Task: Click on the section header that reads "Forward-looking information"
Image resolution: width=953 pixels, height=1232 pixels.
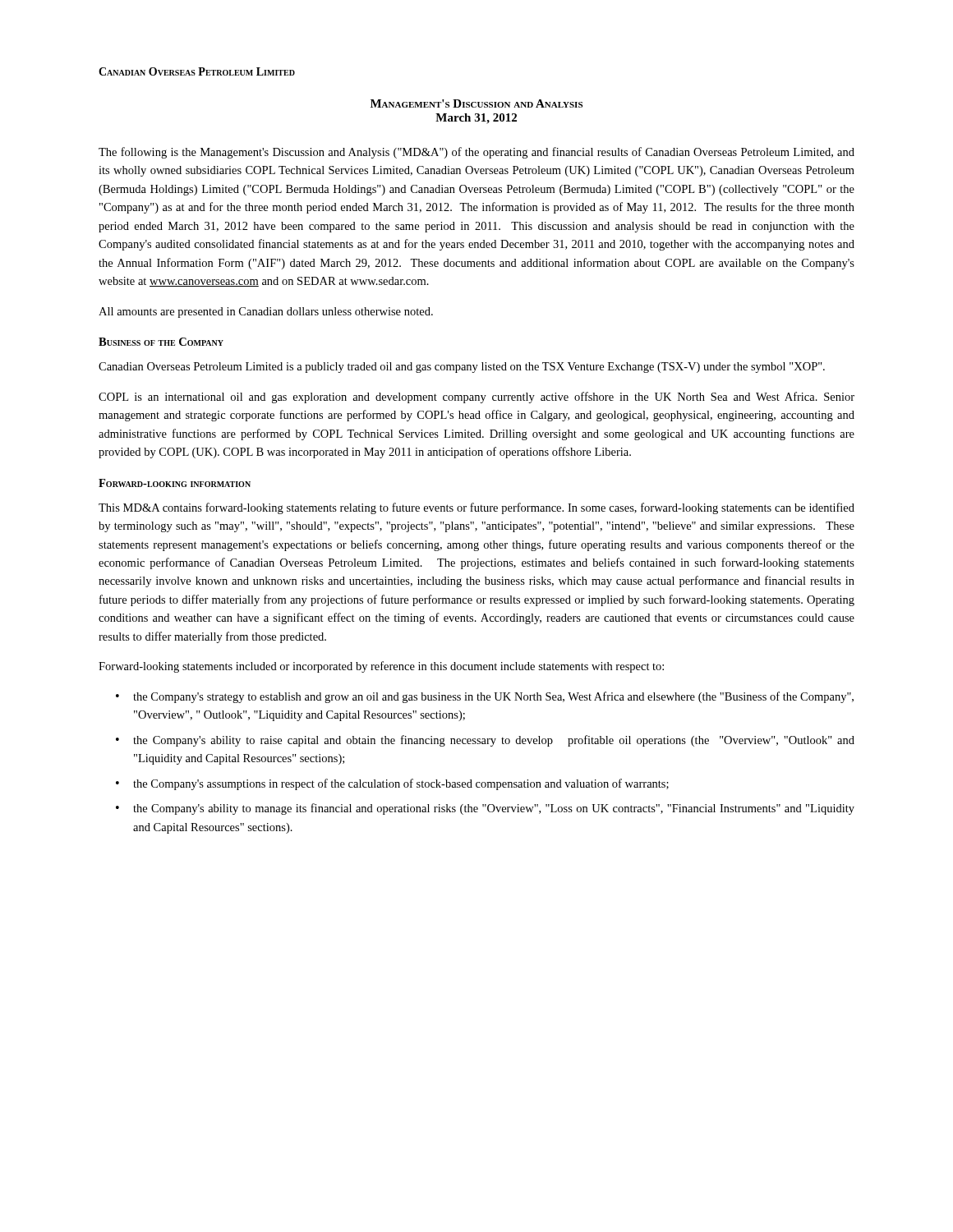Action: click(175, 483)
